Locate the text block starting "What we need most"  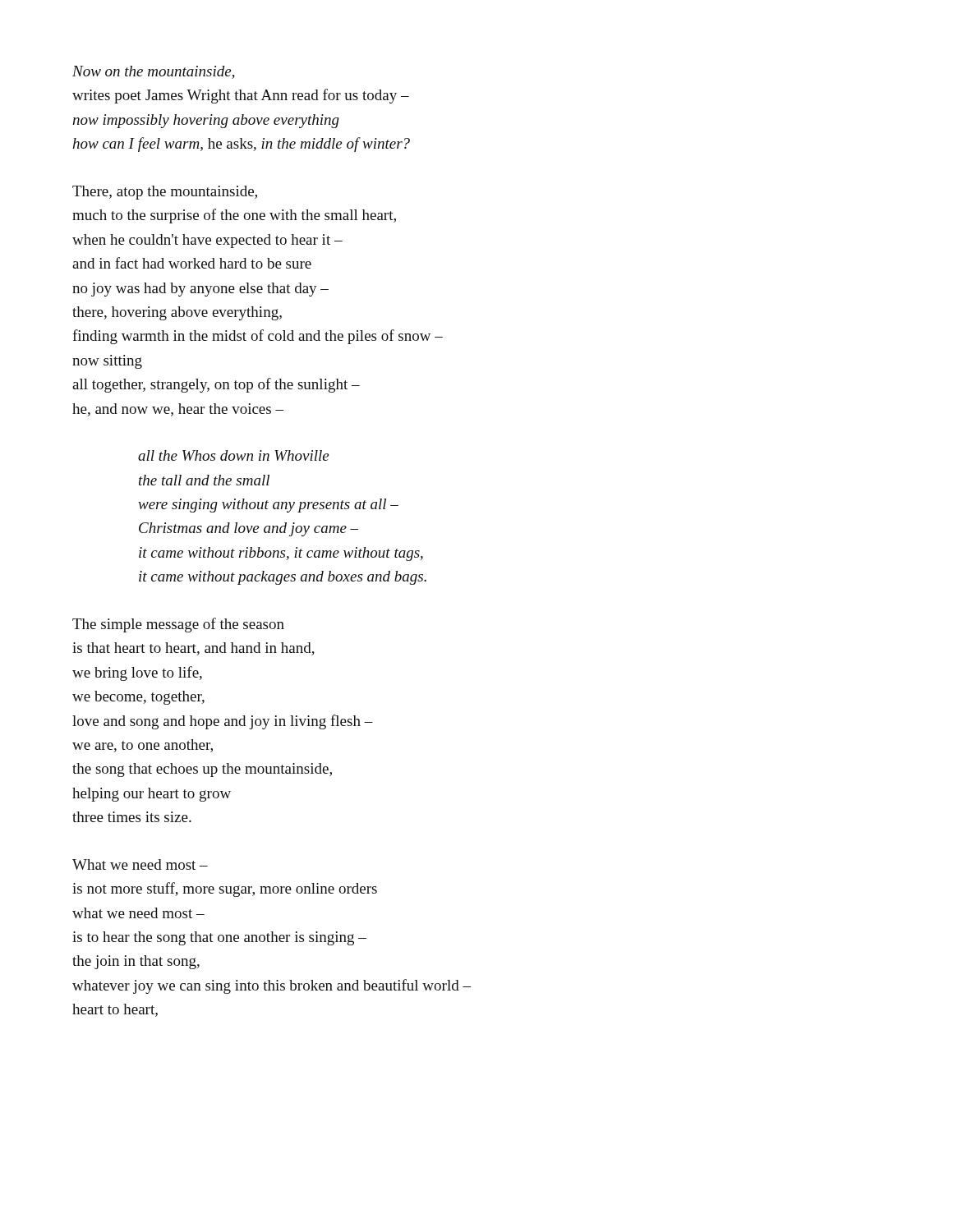(x=140, y=864)
